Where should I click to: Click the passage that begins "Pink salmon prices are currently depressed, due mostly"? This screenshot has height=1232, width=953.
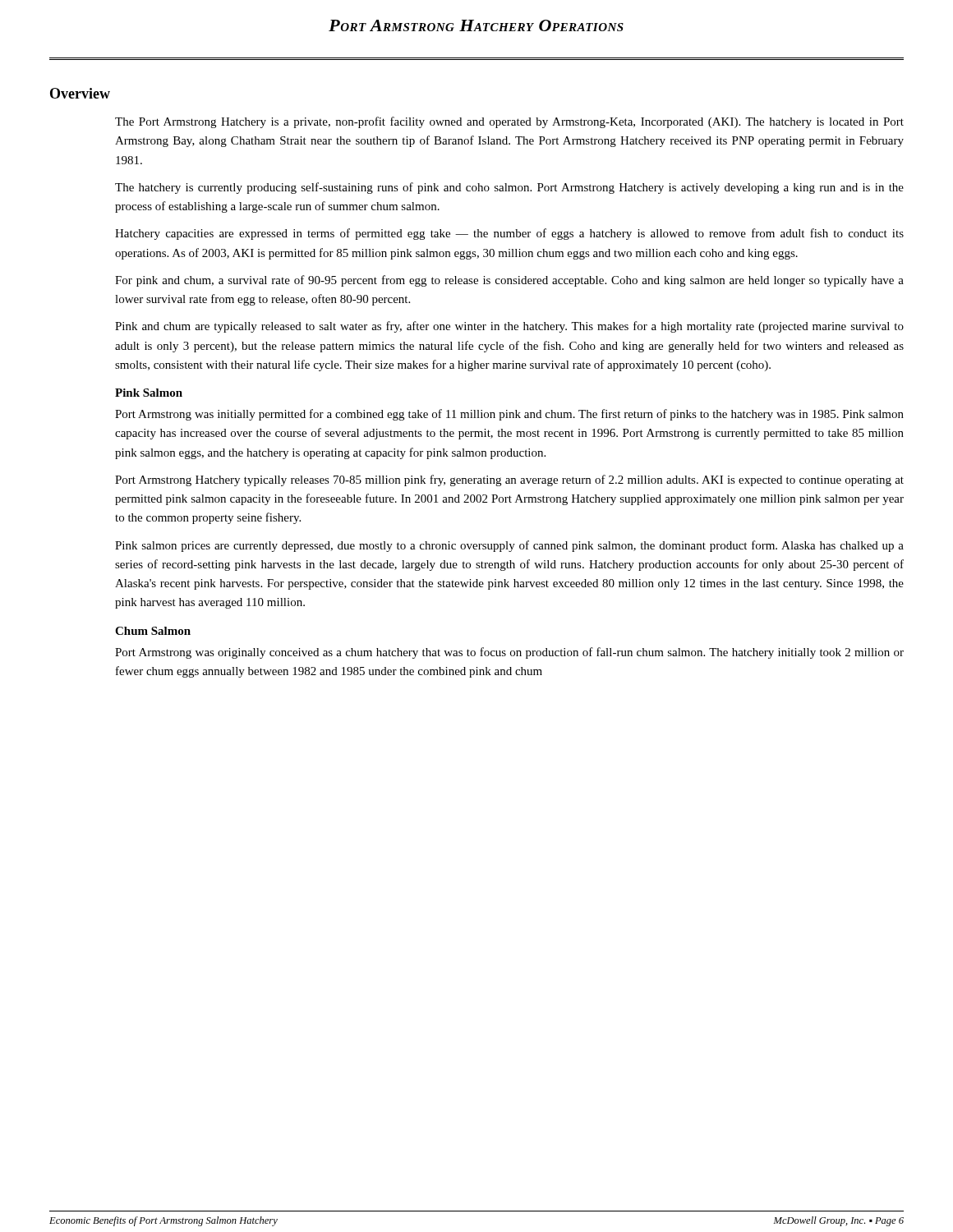tap(509, 574)
